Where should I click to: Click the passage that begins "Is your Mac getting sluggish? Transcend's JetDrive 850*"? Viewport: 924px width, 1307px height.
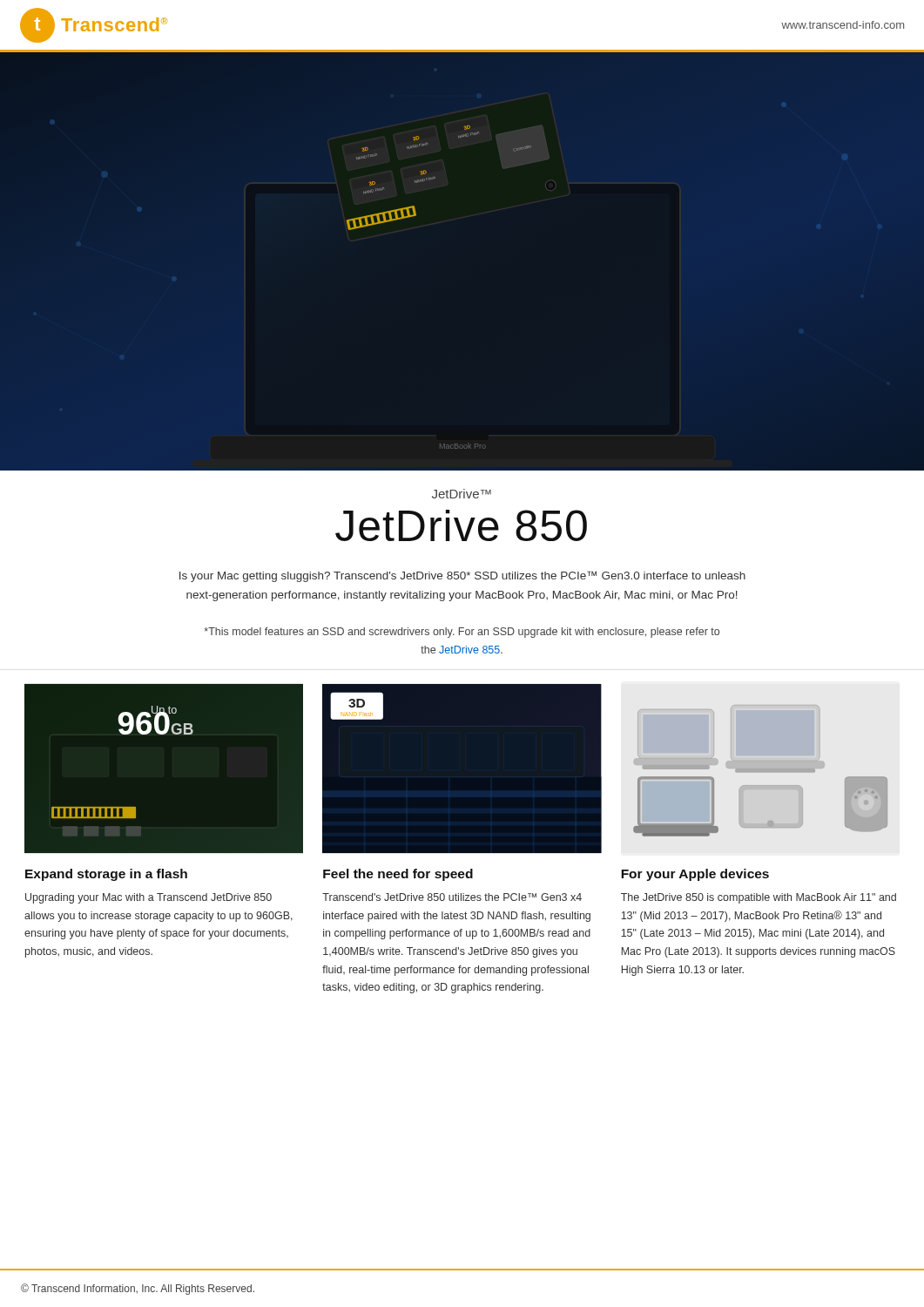pyautogui.click(x=462, y=586)
